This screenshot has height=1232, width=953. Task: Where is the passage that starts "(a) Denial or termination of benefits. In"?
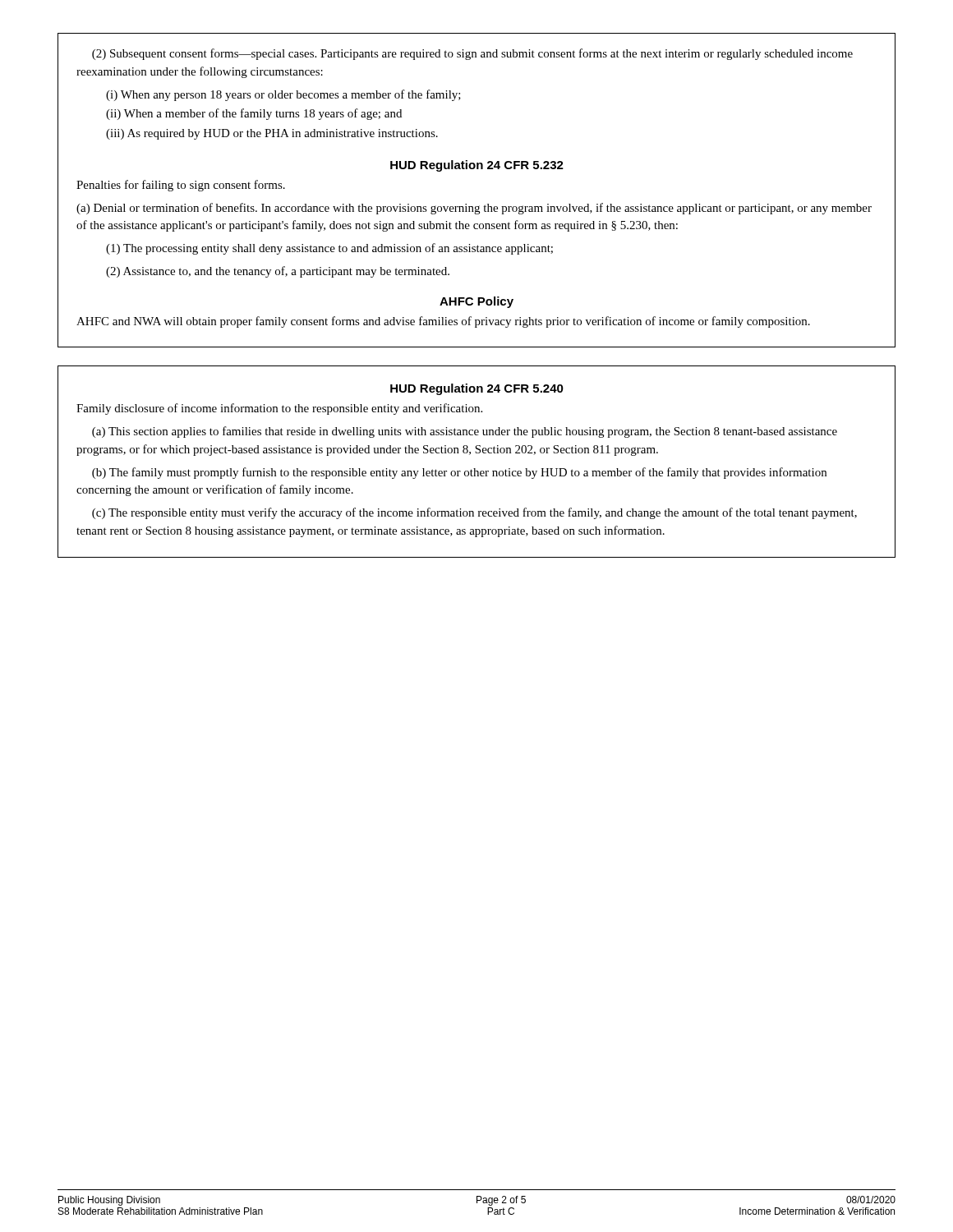474,216
